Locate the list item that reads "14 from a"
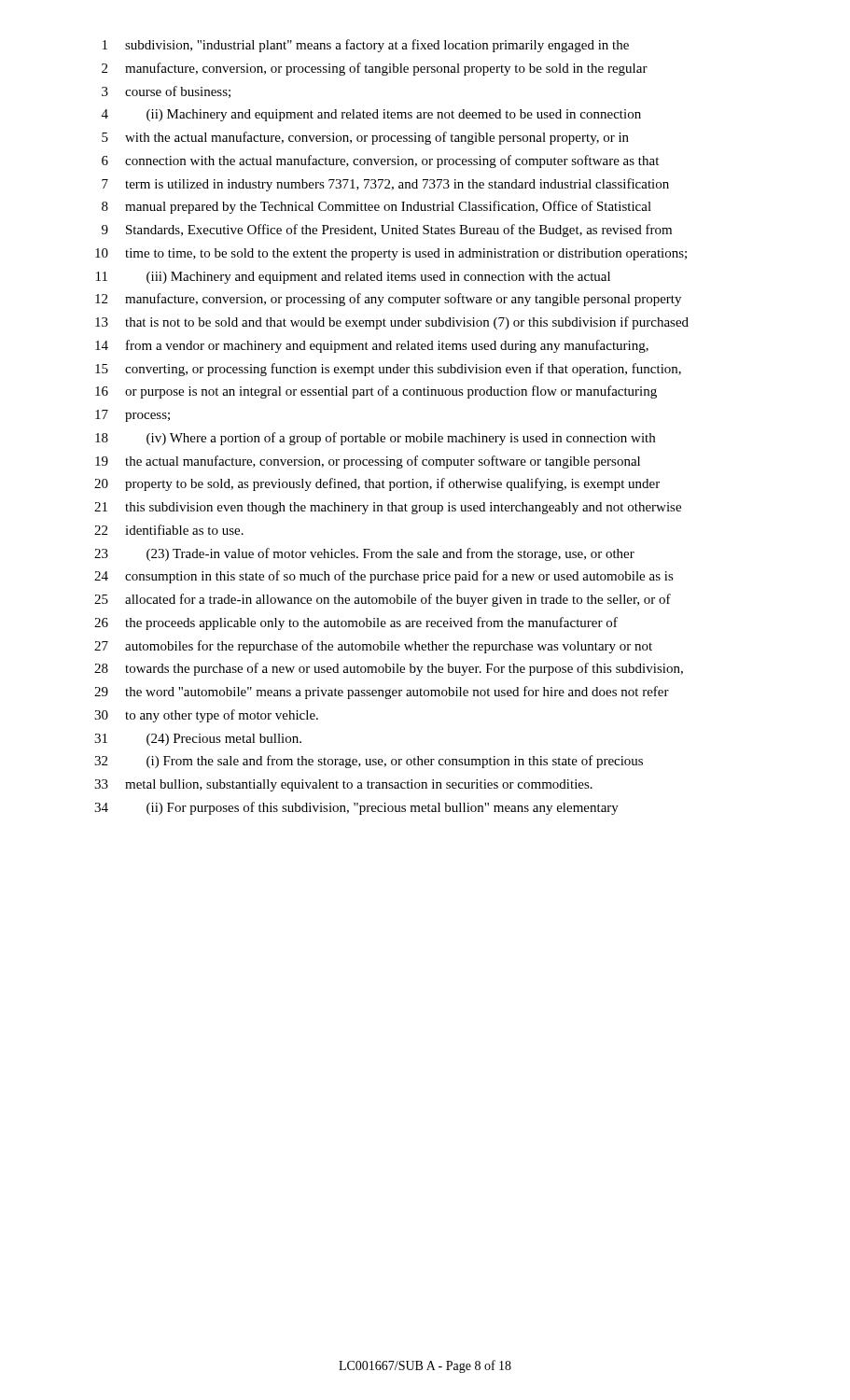850x1400 pixels. [x=432, y=345]
